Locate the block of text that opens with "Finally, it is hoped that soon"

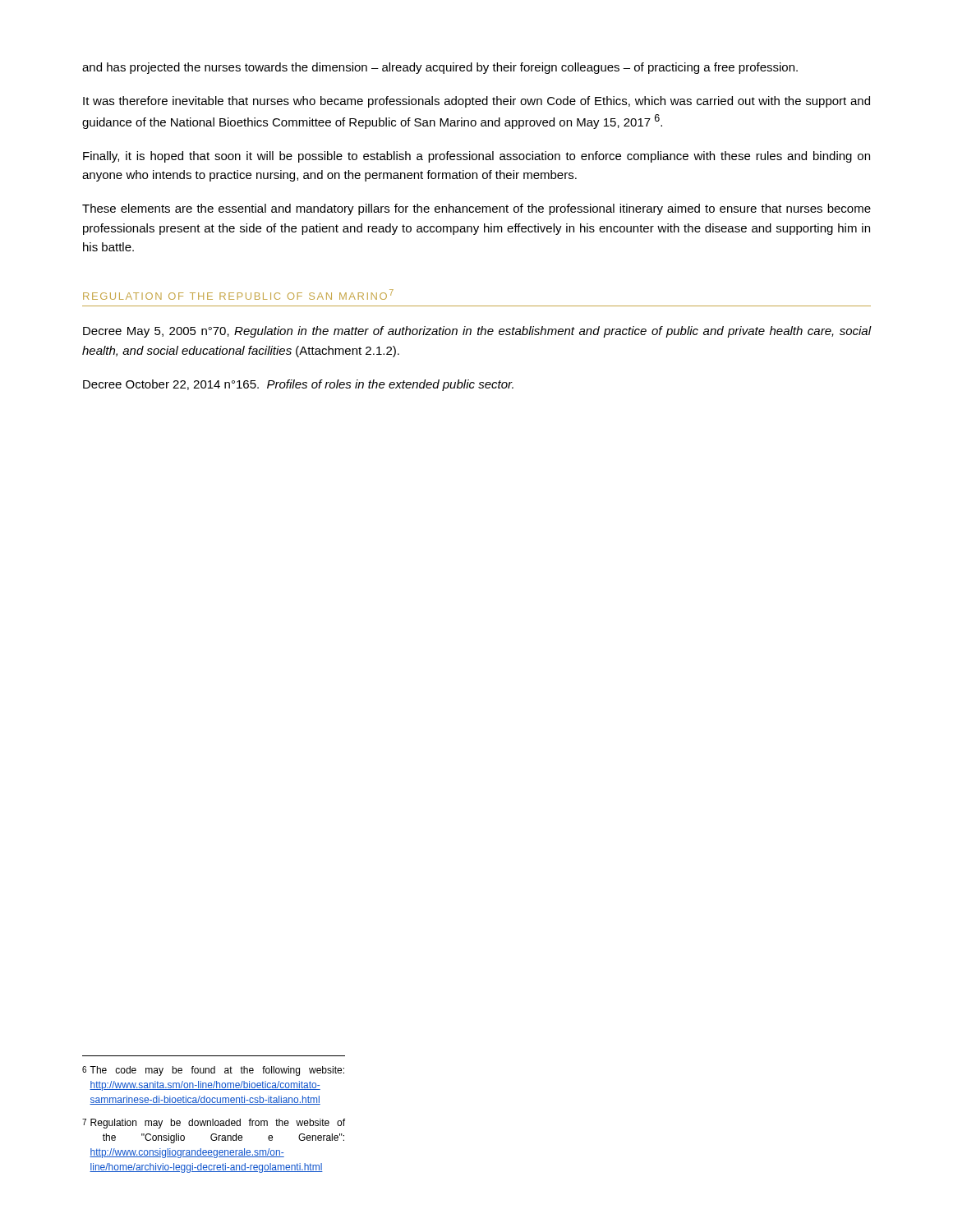click(x=476, y=165)
